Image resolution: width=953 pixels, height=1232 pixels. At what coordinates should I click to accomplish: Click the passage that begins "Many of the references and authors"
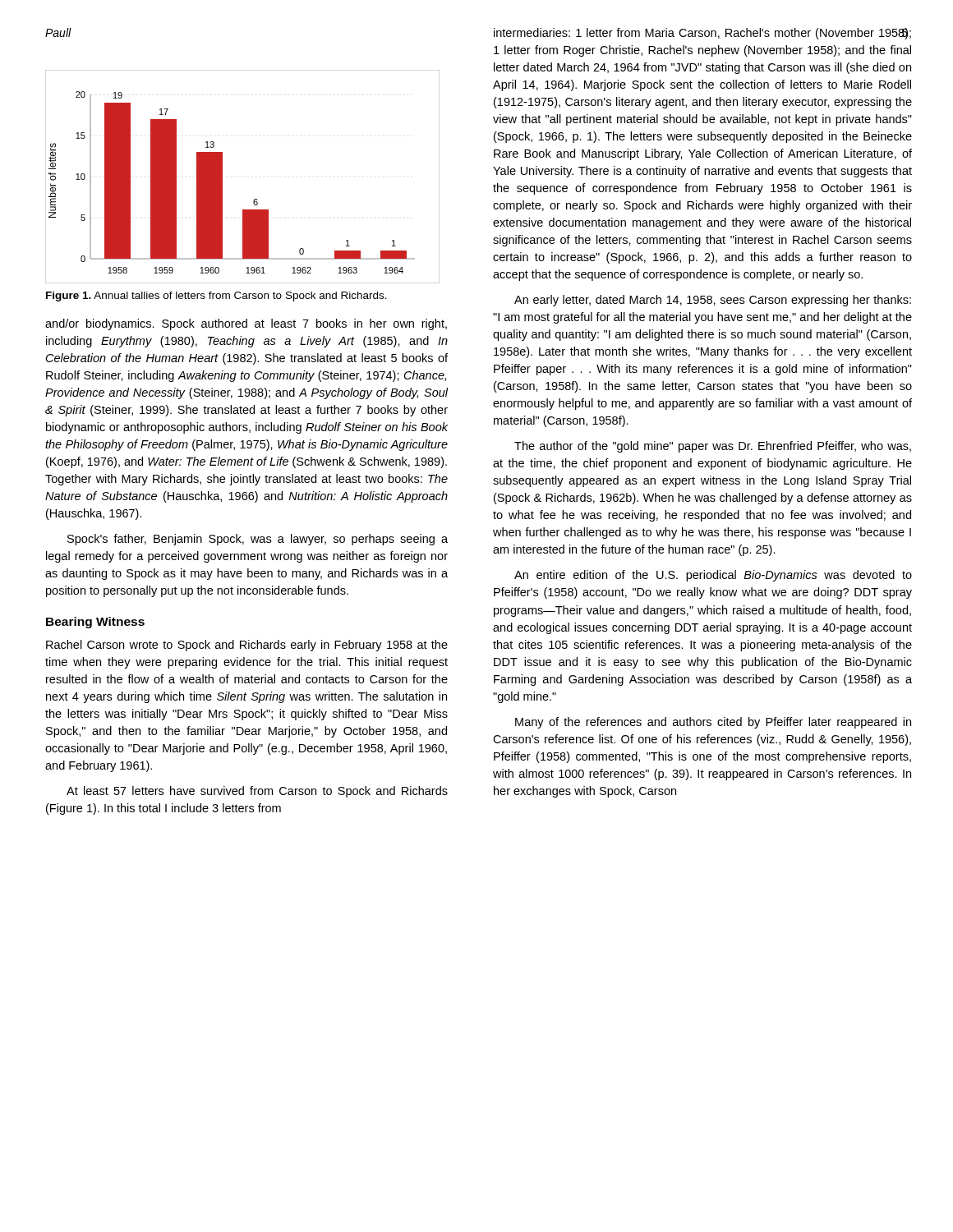pos(702,756)
